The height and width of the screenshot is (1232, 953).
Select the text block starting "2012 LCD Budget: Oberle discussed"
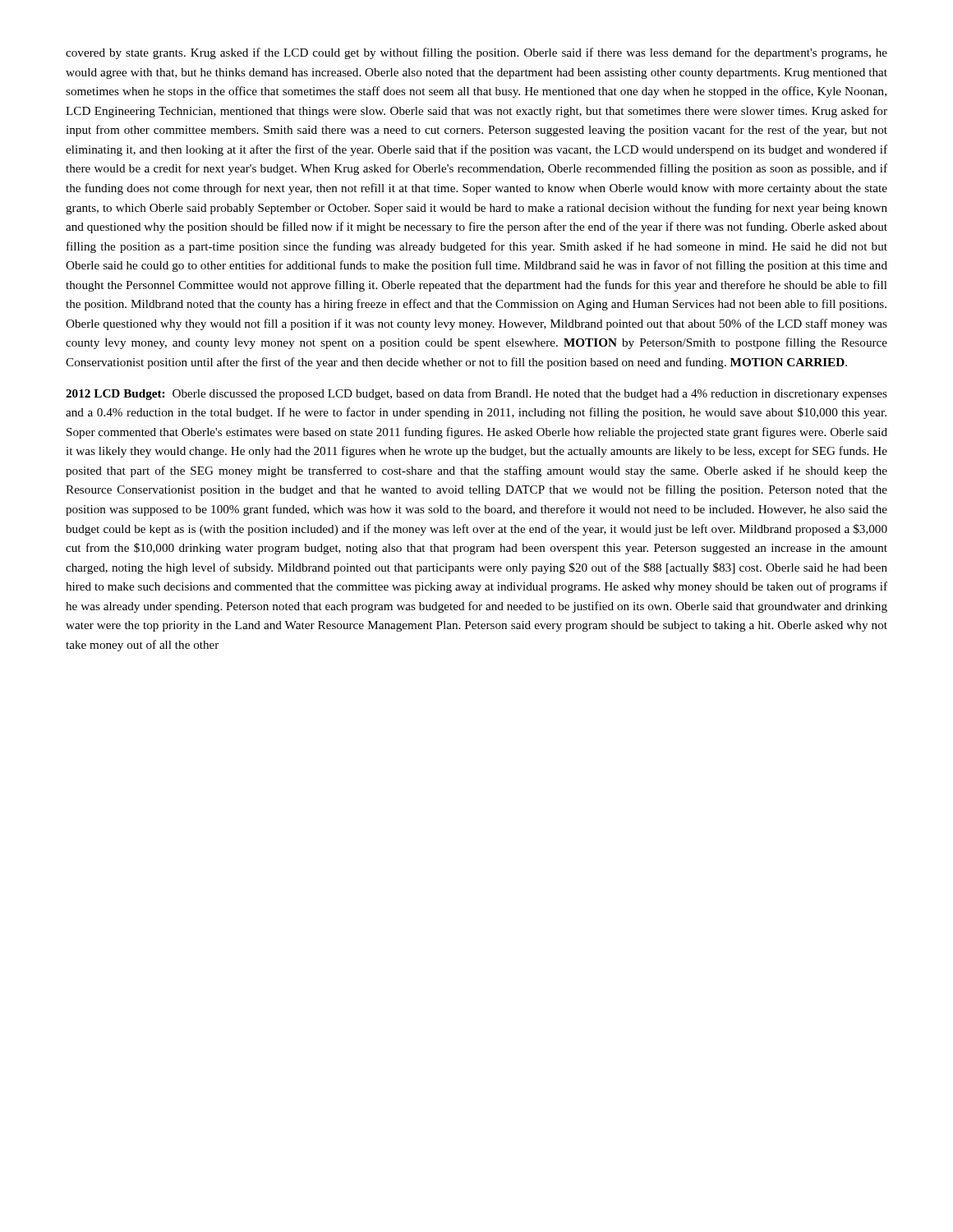click(476, 518)
